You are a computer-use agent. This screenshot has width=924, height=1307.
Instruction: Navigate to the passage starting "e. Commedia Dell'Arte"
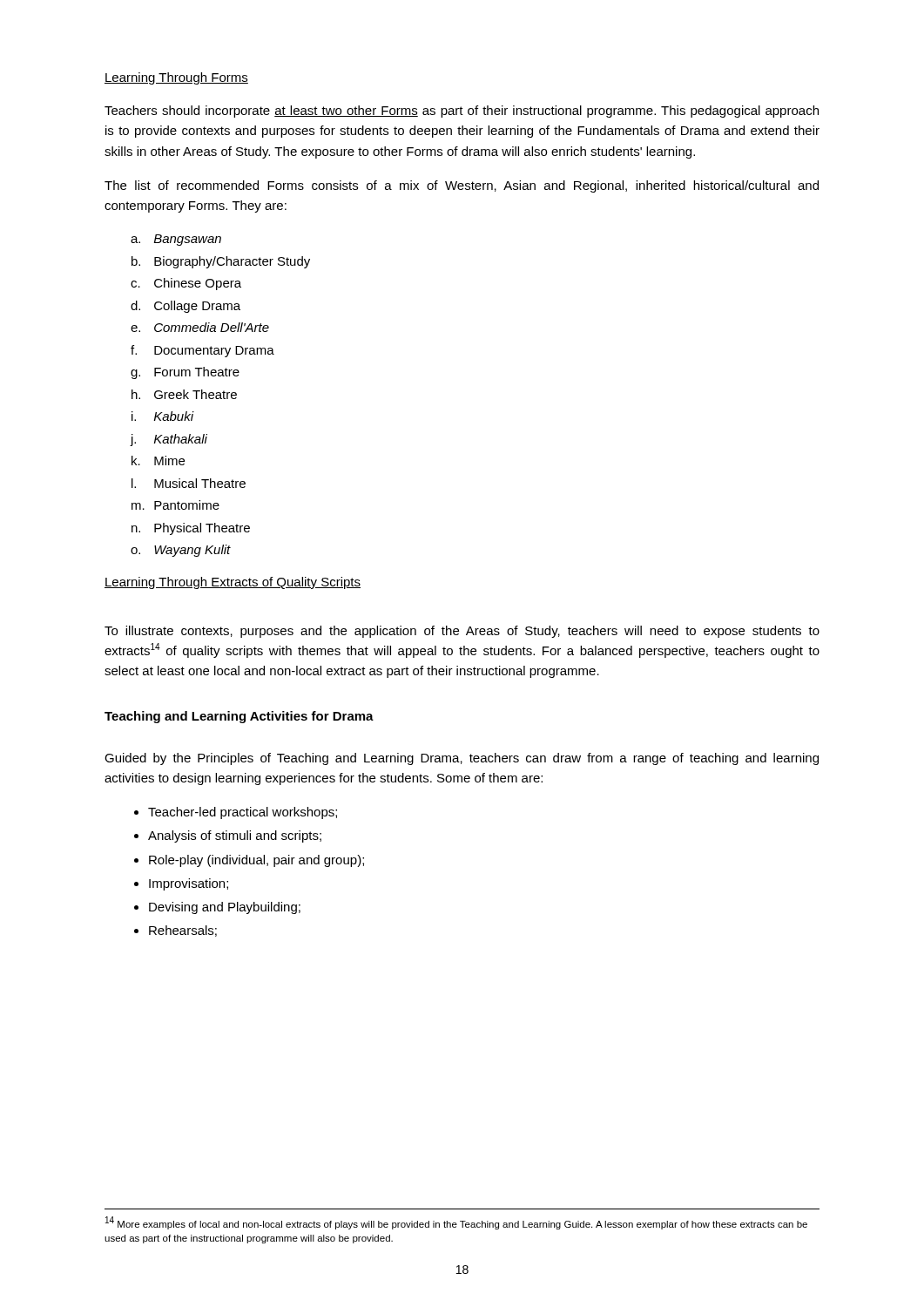200,328
